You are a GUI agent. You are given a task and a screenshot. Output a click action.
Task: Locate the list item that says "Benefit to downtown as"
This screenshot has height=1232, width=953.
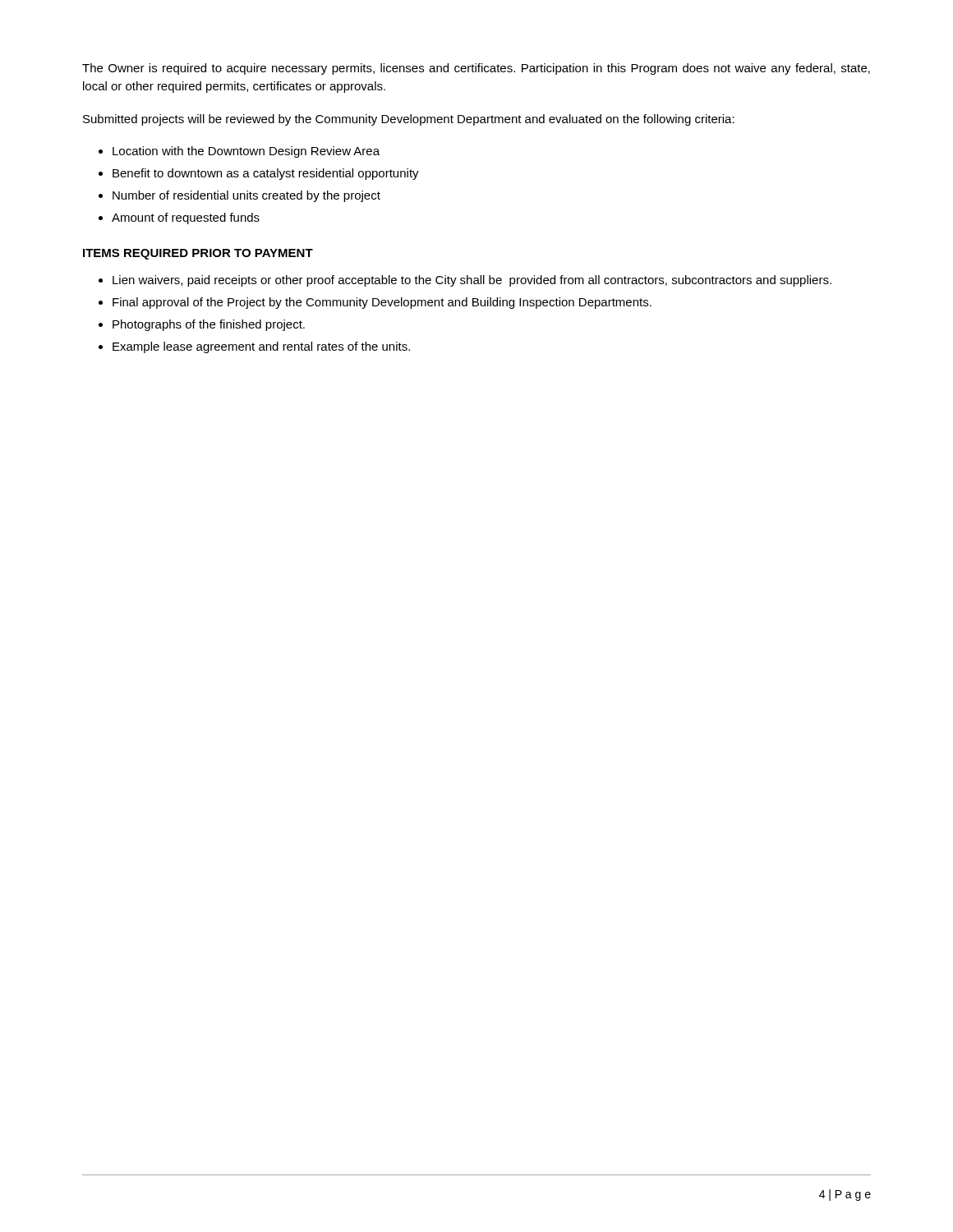tap(265, 173)
